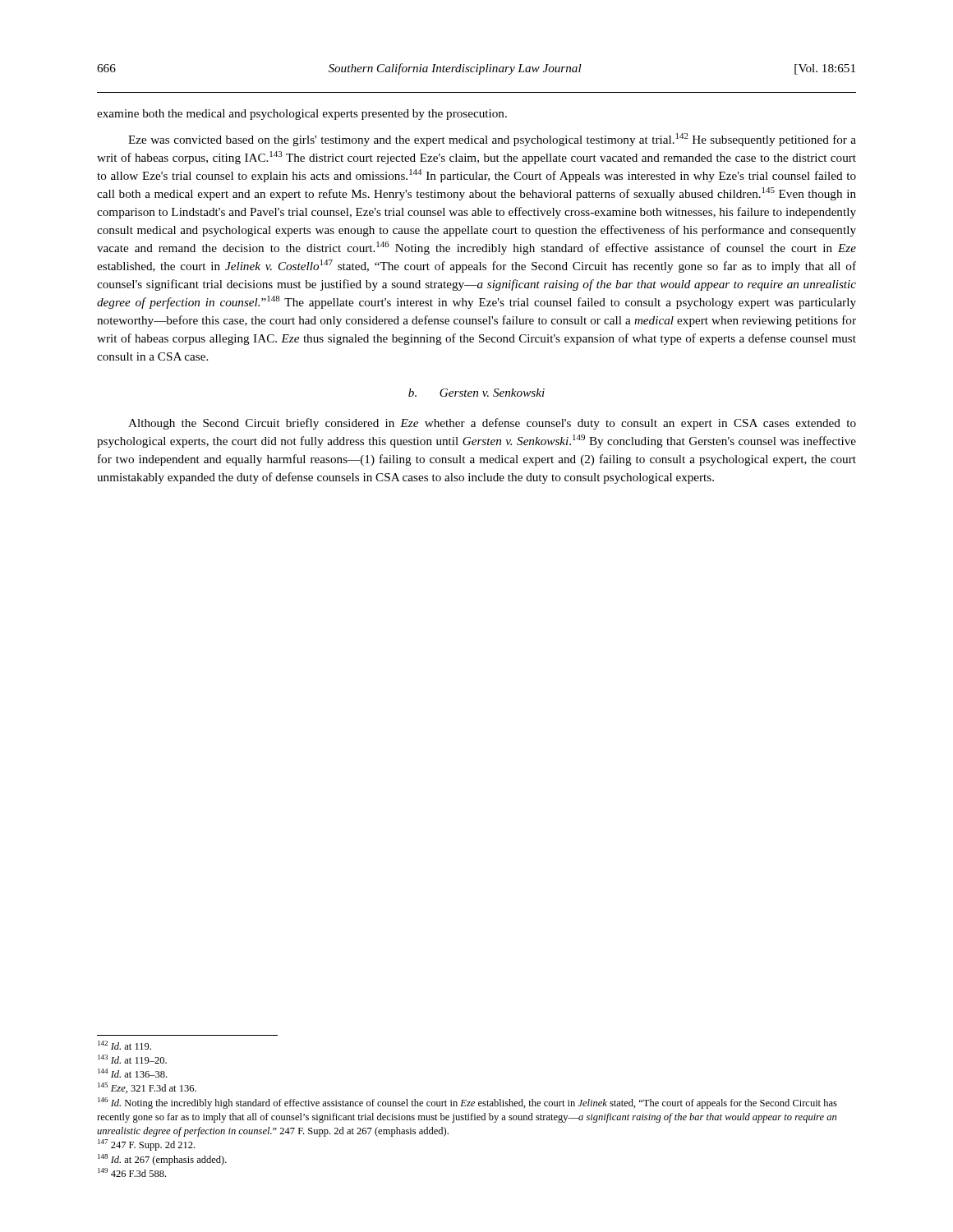The width and height of the screenshot is (953, 1232).
Task: Where is the passage that starts "Although the Second Circuit briefly considered in Eze"?
Action: 476,450
